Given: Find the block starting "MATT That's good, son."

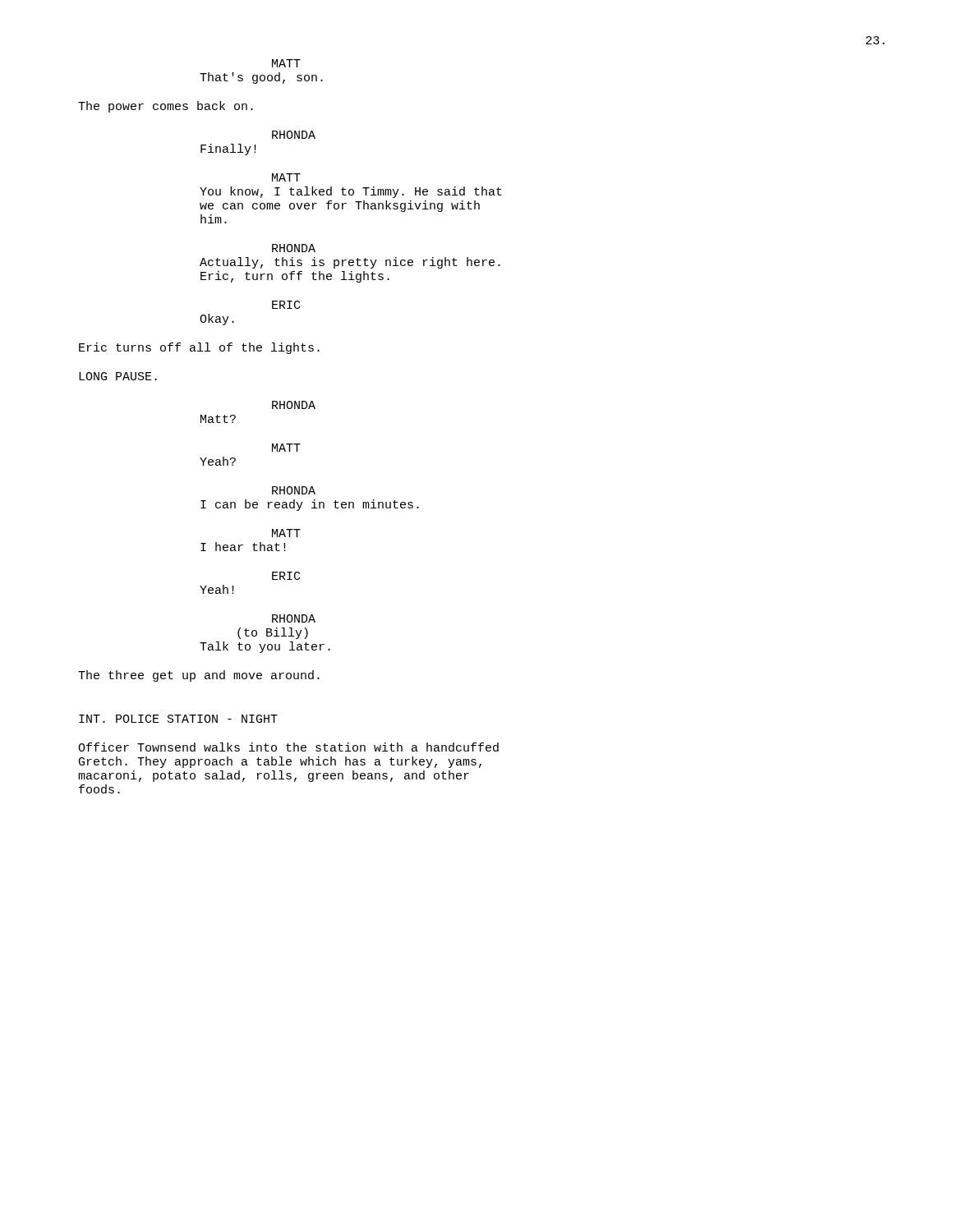Looking at the screenshot, I should (x=286, y=63).
